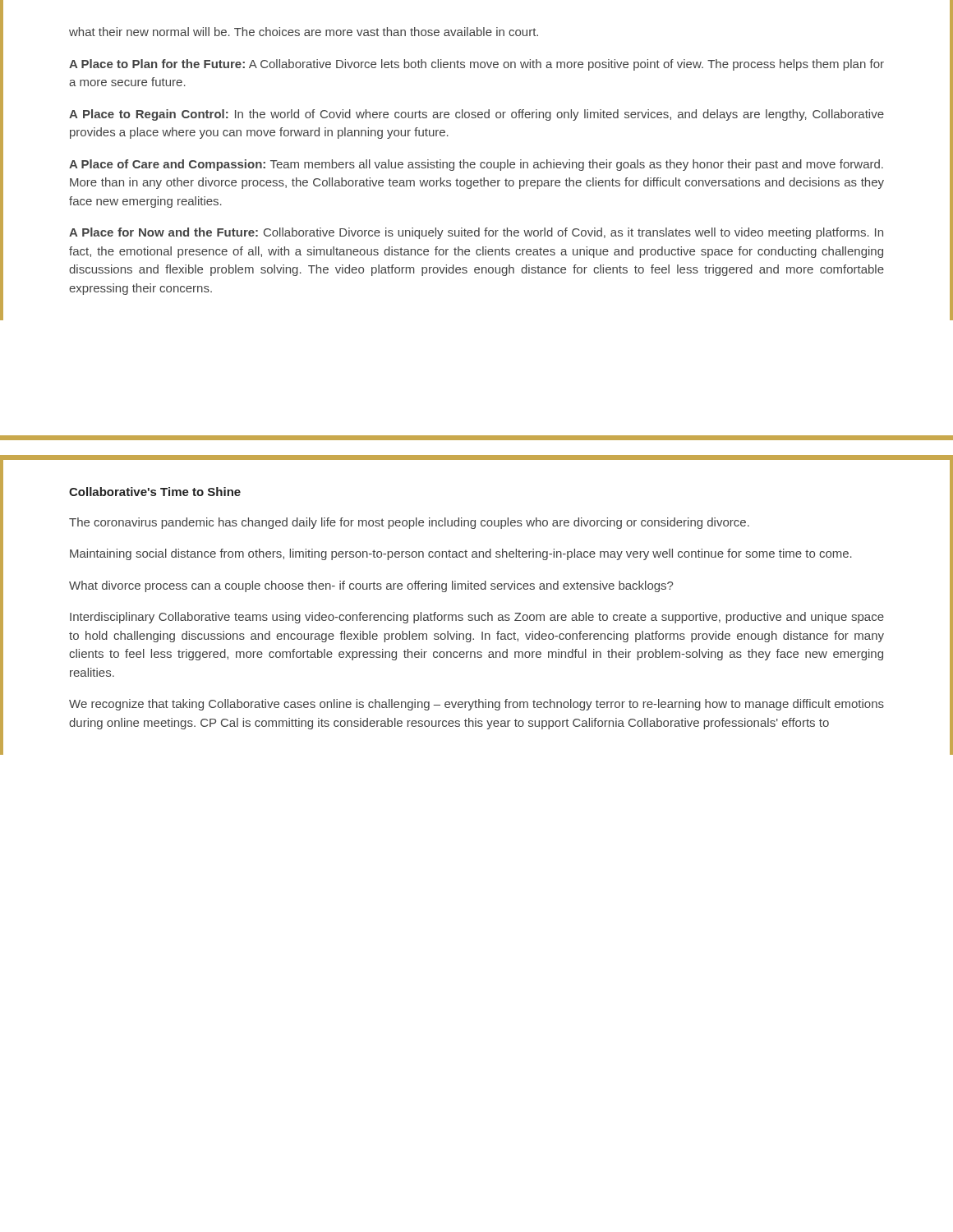Where is the passage that starts "What divorce process can a couple choose"?
Viewport: 953px width, 1232px height.
pos(371,585)
